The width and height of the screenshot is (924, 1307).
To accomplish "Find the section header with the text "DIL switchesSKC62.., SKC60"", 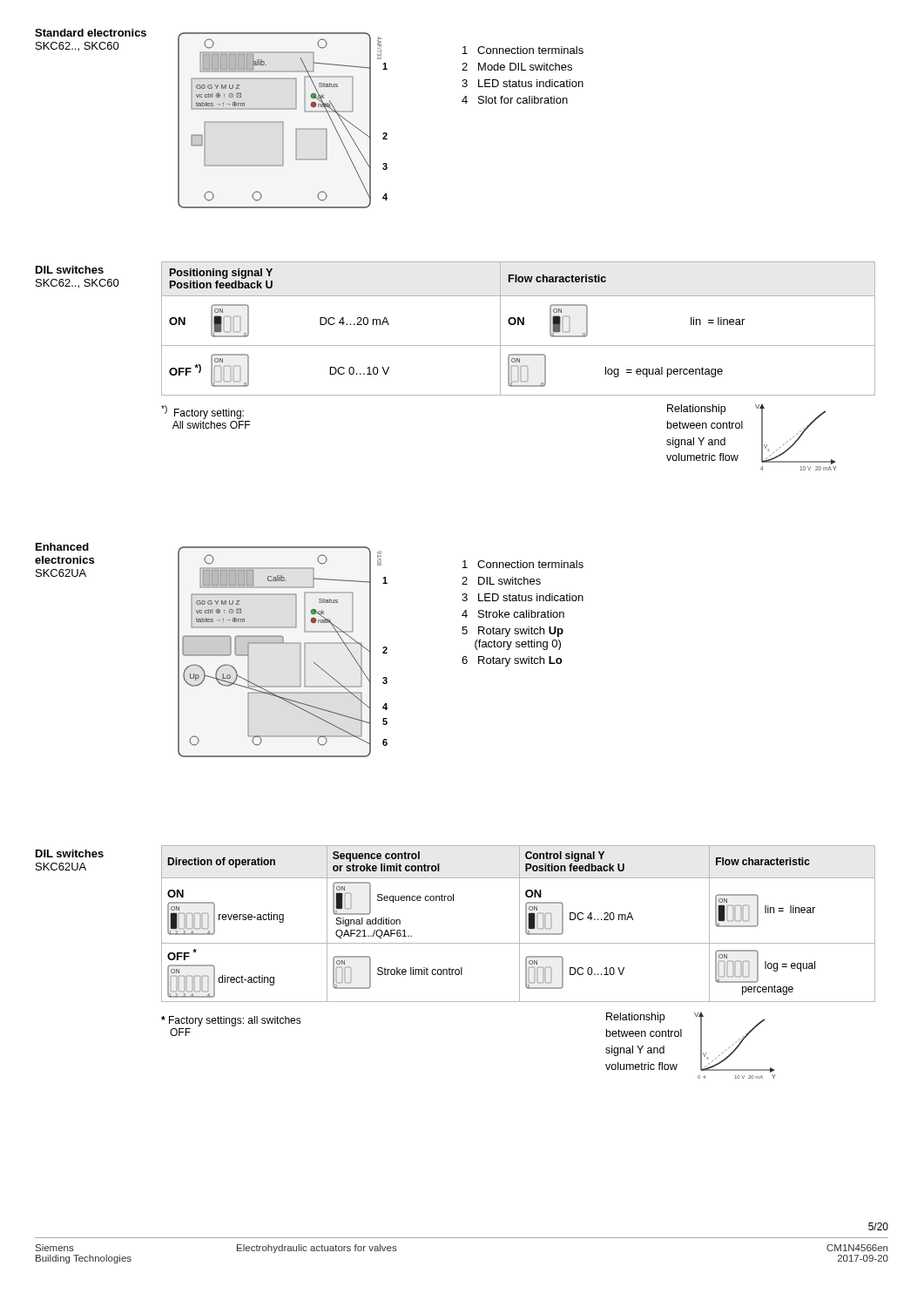I will pos(77,276).
